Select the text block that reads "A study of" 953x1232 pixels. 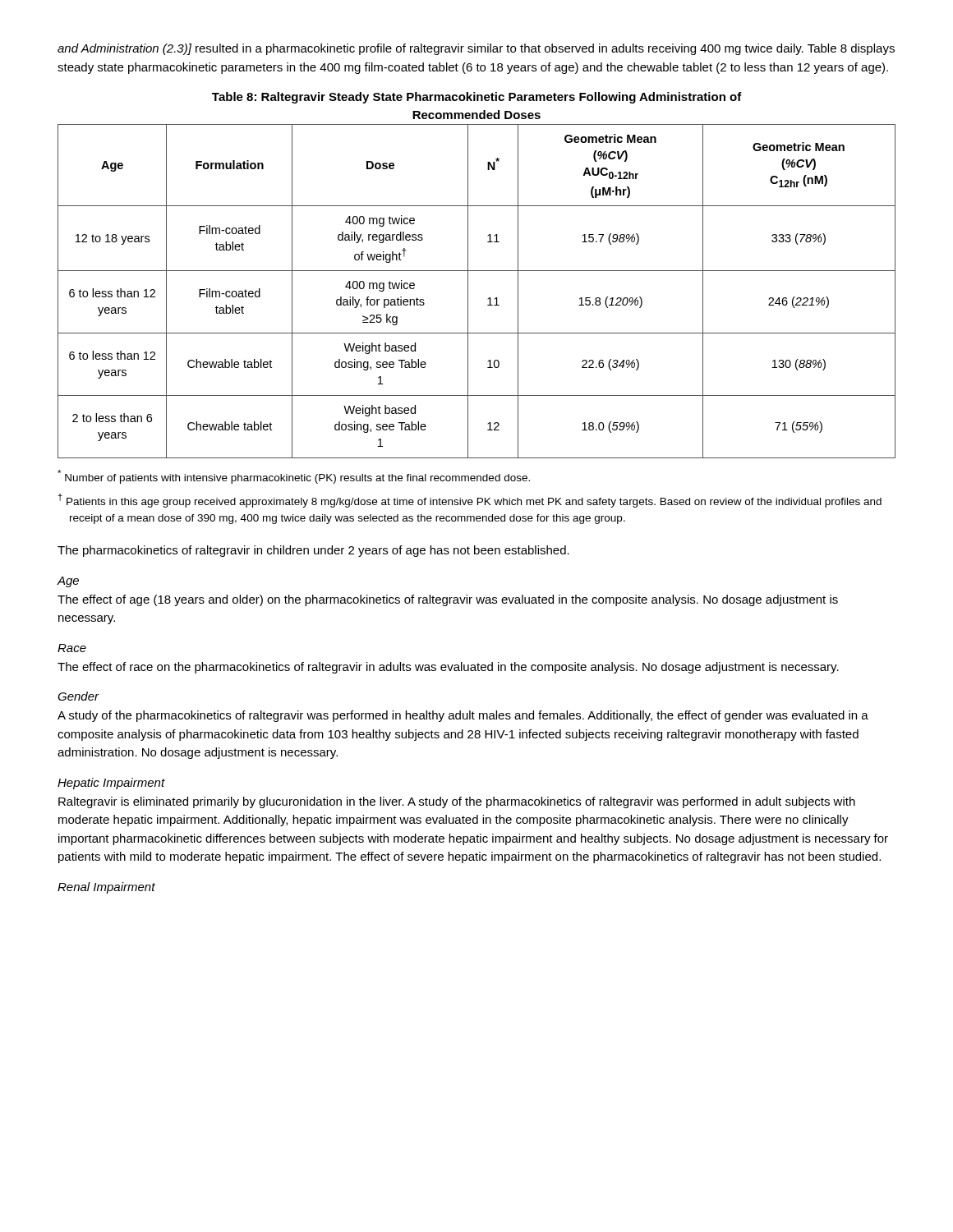pyautogui.click(x=463, y=734)
